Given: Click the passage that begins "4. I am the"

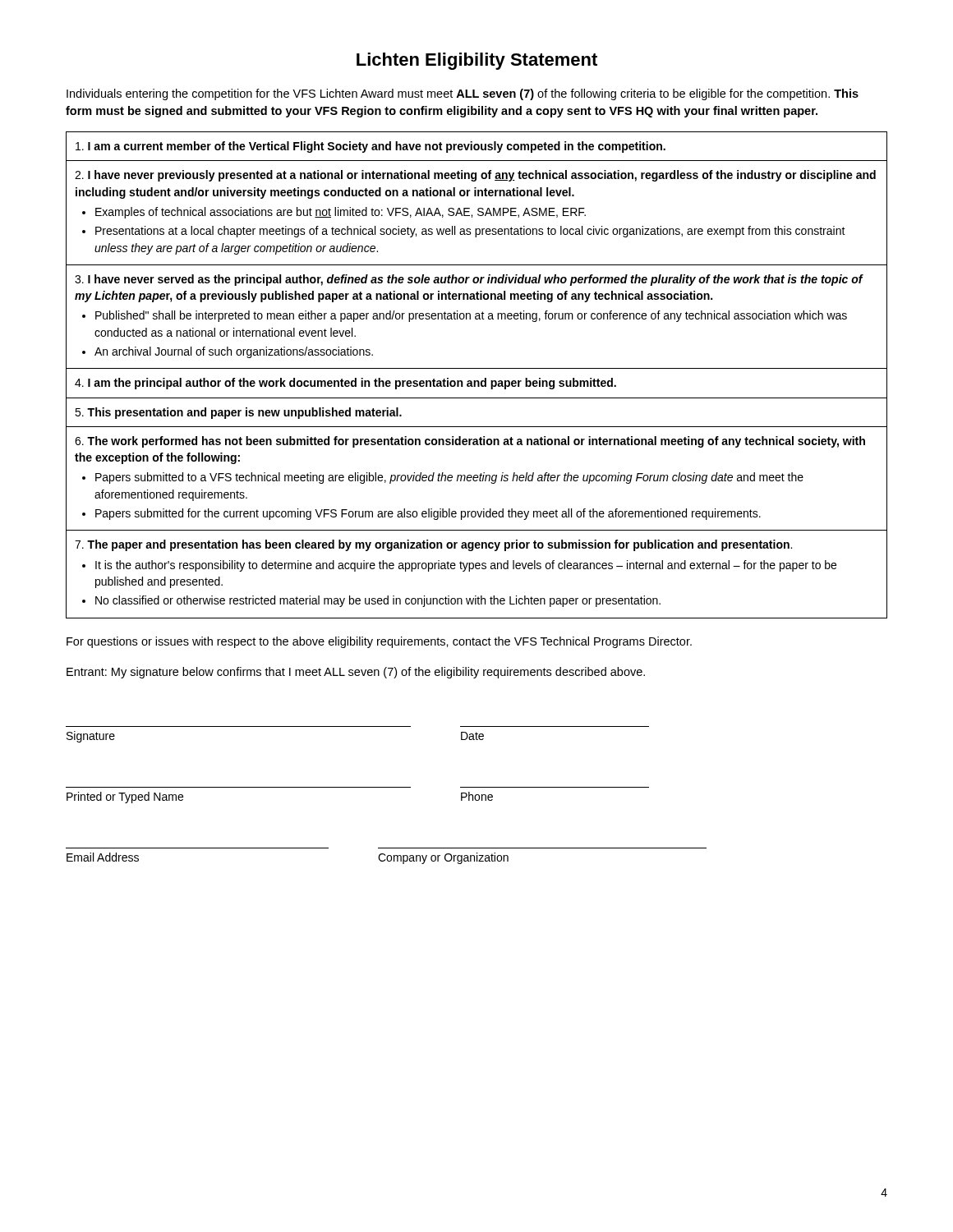Looking at the screenshot, I should coord(346,383).
